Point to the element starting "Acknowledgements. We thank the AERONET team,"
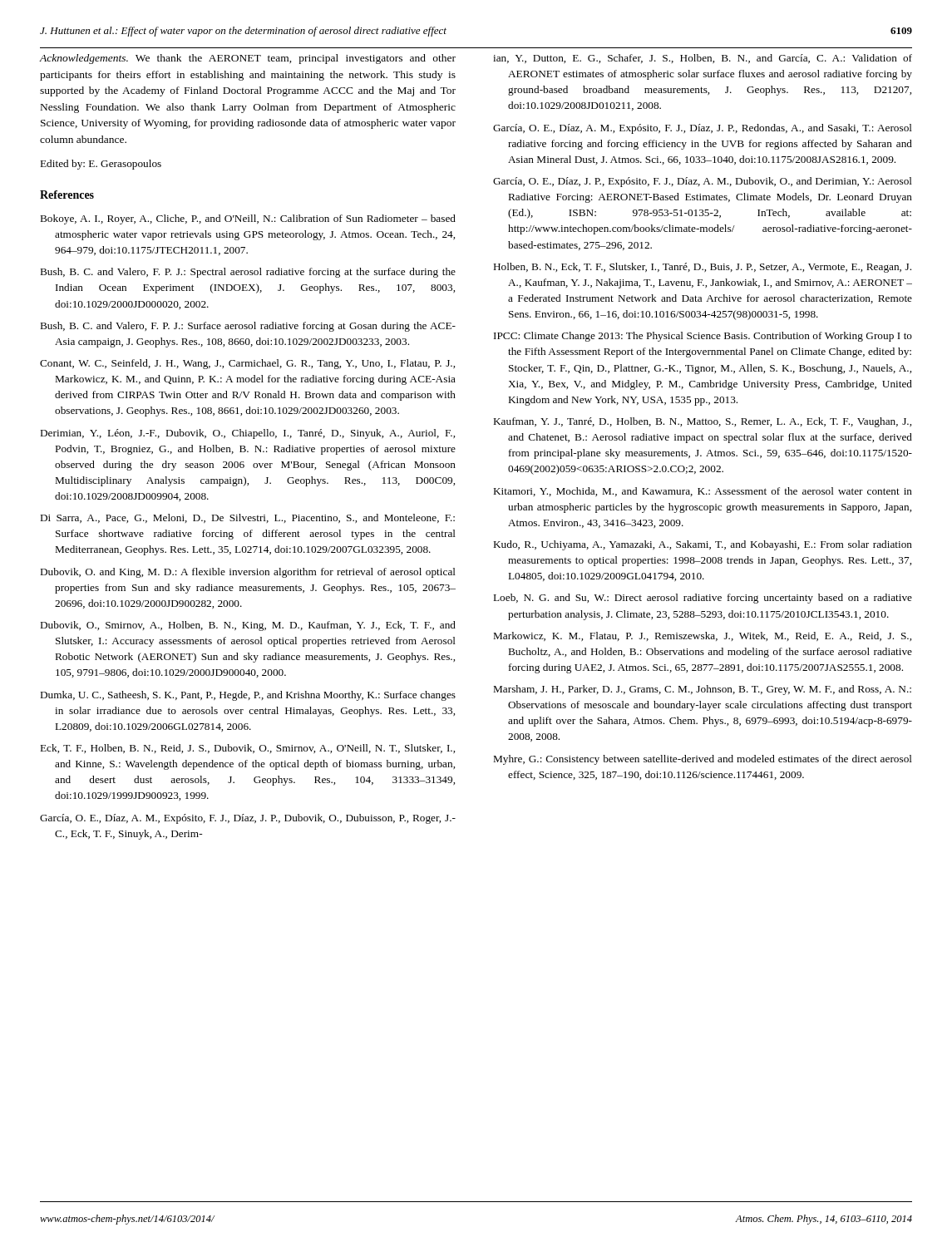Screen dimensions: 1247x952 tap(248, 99)
